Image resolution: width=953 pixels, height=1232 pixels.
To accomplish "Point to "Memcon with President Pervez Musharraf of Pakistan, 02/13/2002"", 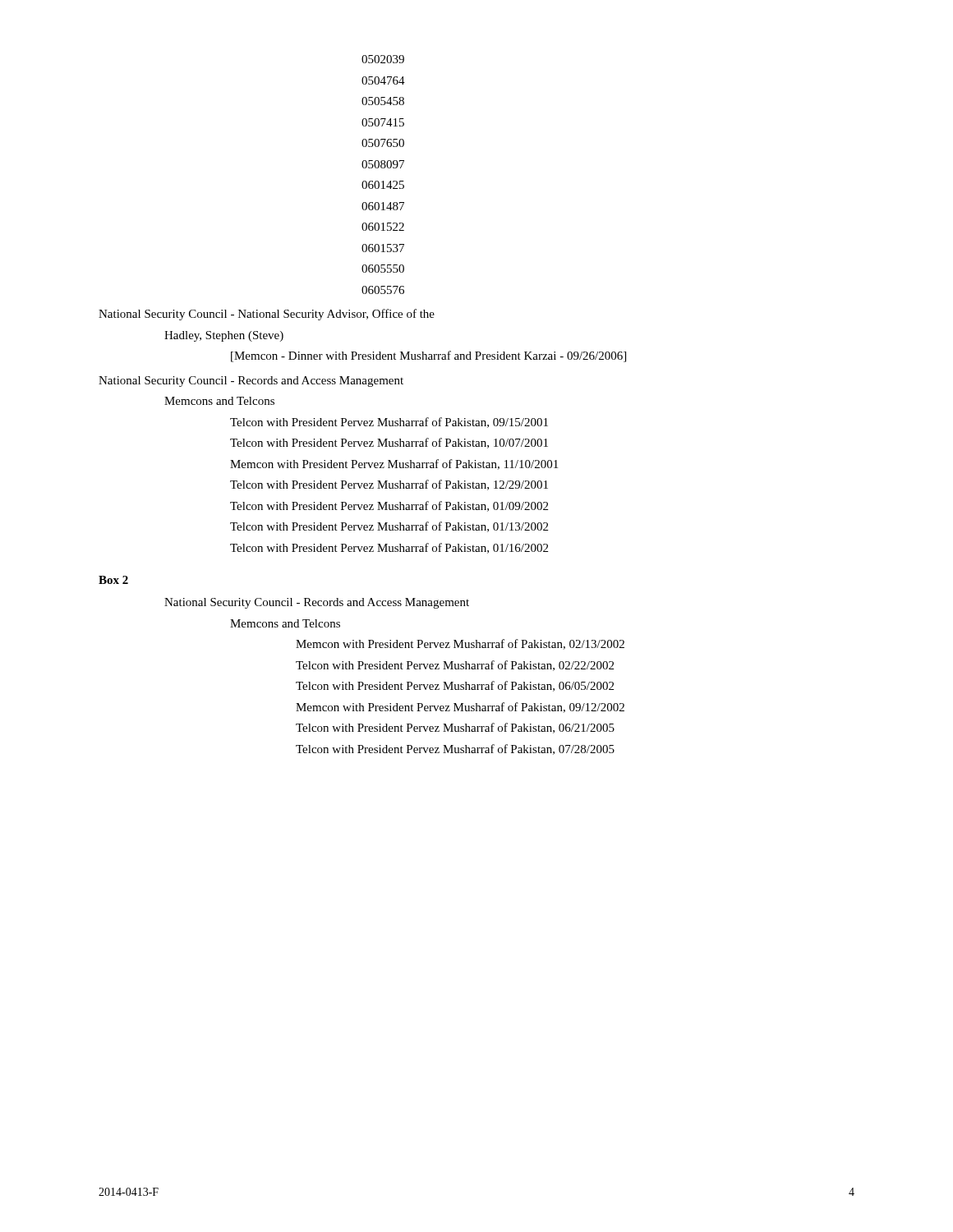I will pyautogui.click(x=460, y=644).
